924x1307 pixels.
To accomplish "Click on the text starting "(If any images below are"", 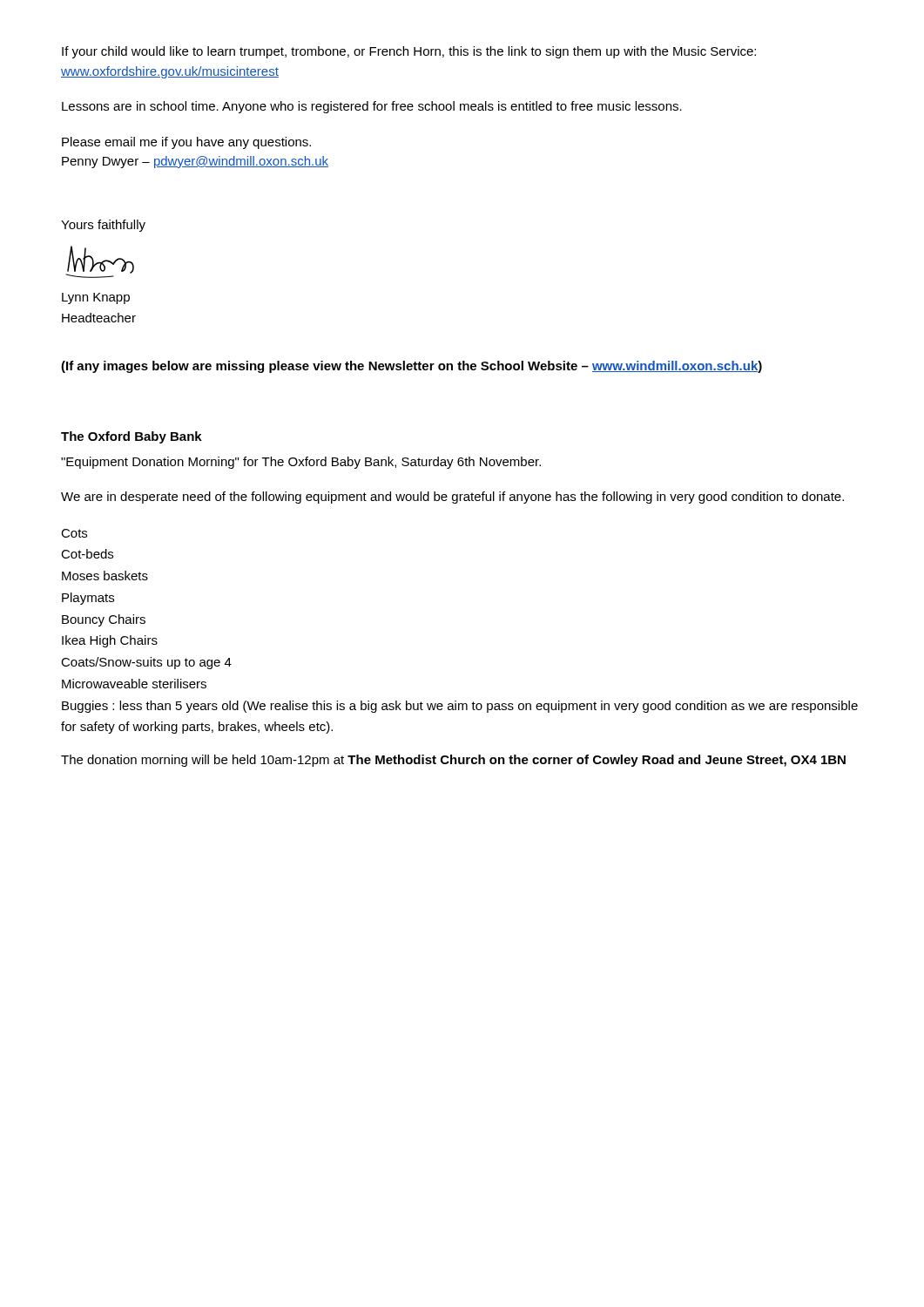I will click(412, 366).
